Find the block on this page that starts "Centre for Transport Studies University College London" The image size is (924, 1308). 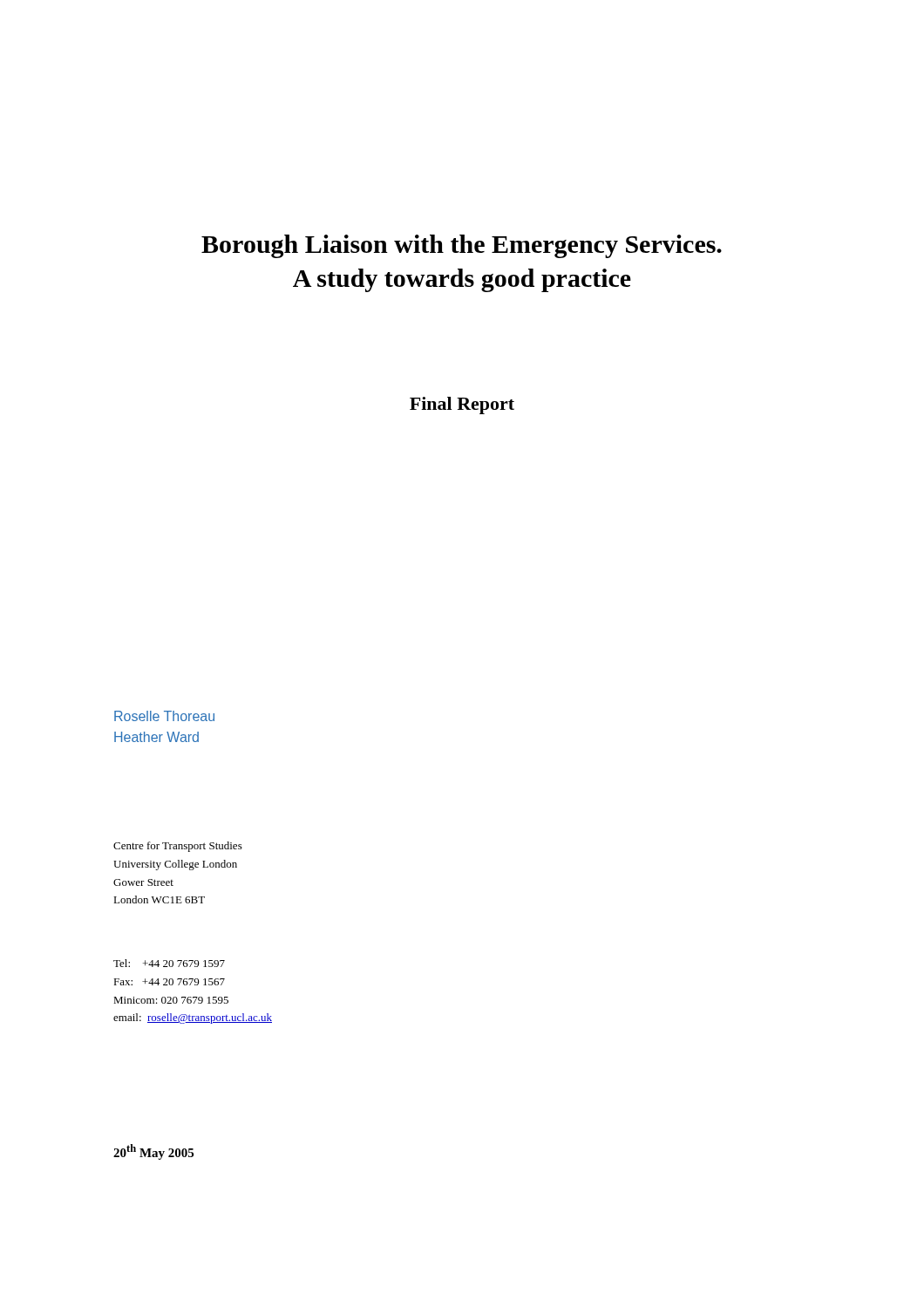pos(178,873)
